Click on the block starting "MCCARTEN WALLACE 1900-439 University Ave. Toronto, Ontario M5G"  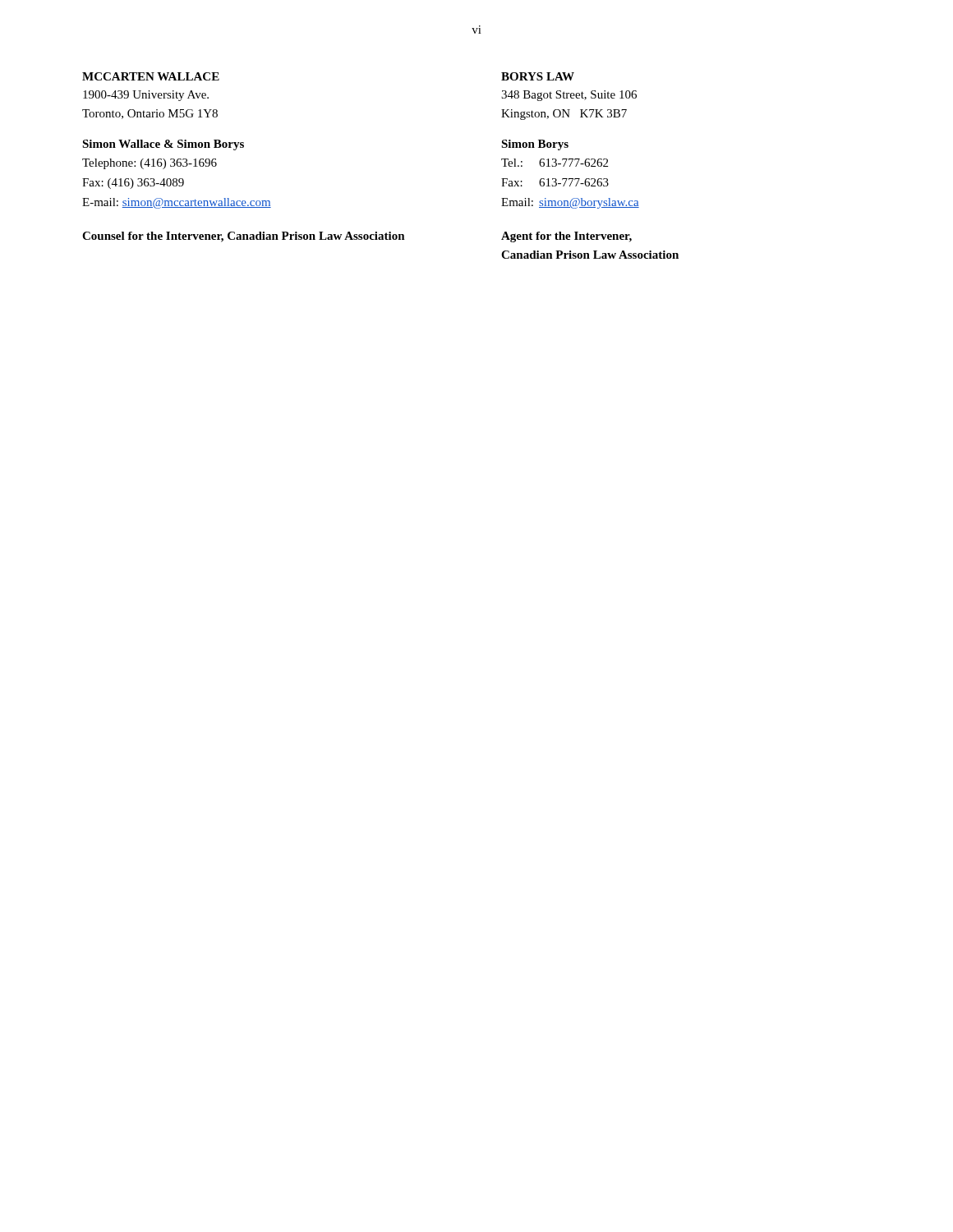(x=151, y=76)
